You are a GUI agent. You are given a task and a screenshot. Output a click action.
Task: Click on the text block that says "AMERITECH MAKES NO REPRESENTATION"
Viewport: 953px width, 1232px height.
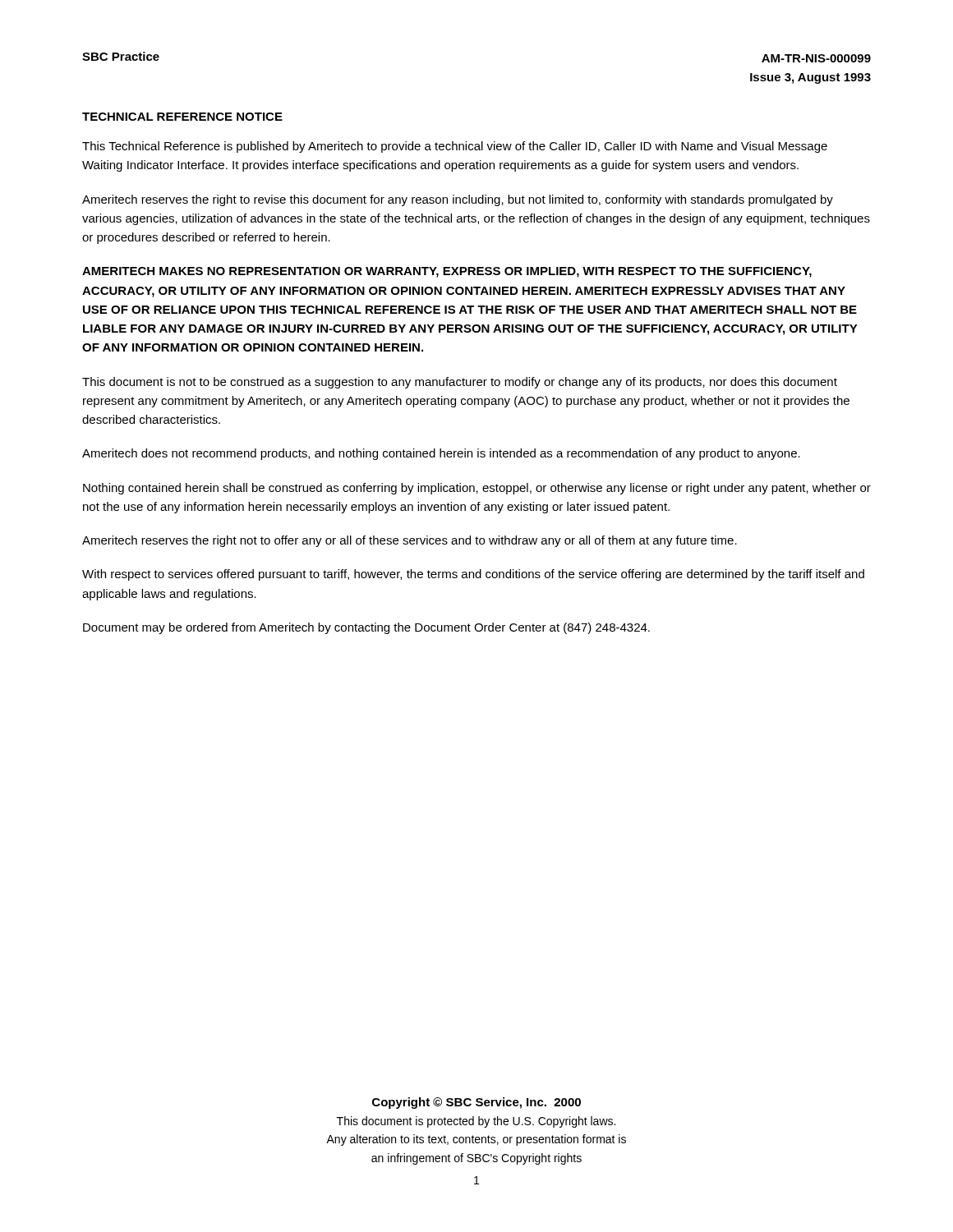[x=470, y=309]
